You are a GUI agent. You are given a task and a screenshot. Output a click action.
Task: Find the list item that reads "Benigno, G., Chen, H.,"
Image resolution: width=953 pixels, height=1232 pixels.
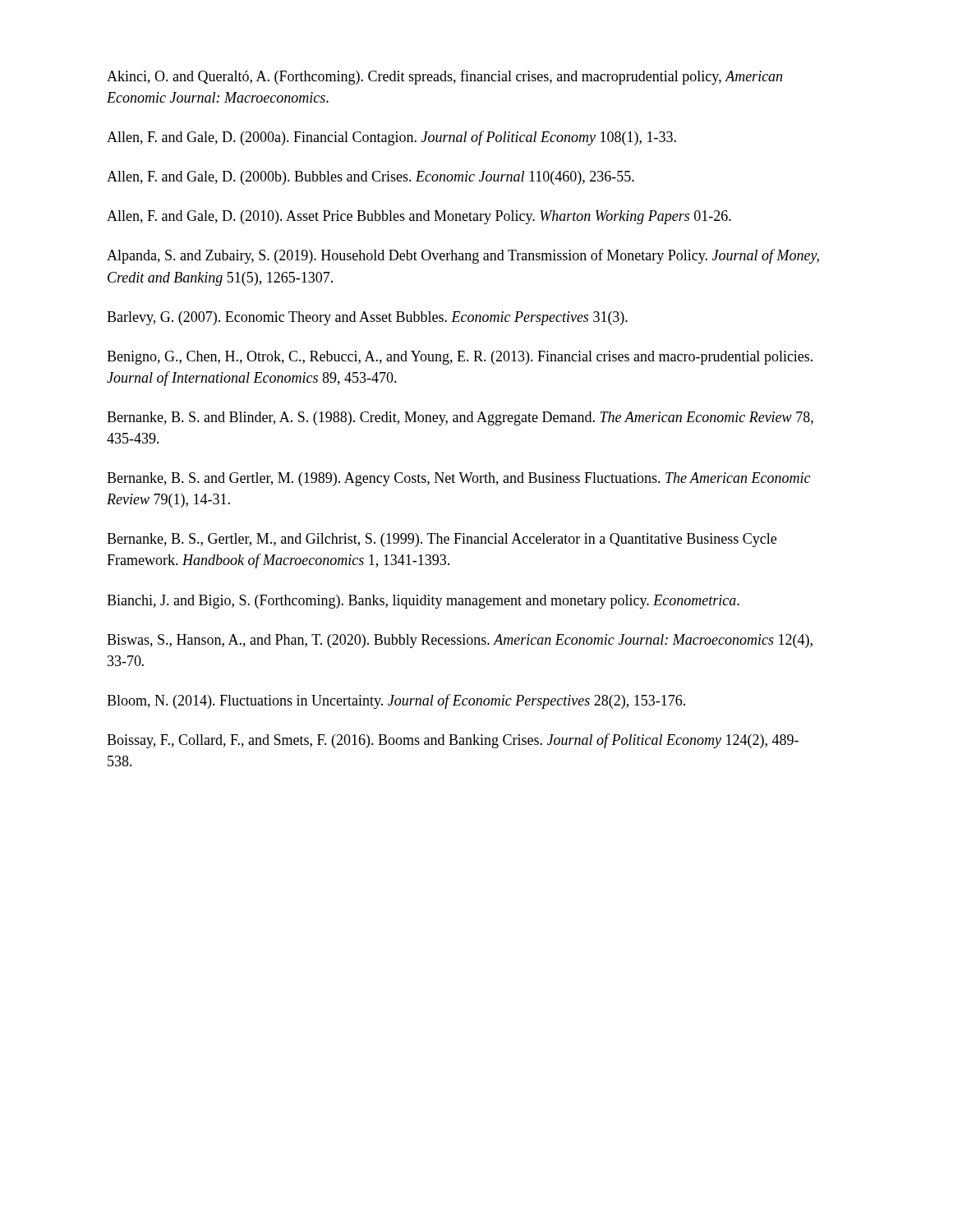[x=460, y=367]
